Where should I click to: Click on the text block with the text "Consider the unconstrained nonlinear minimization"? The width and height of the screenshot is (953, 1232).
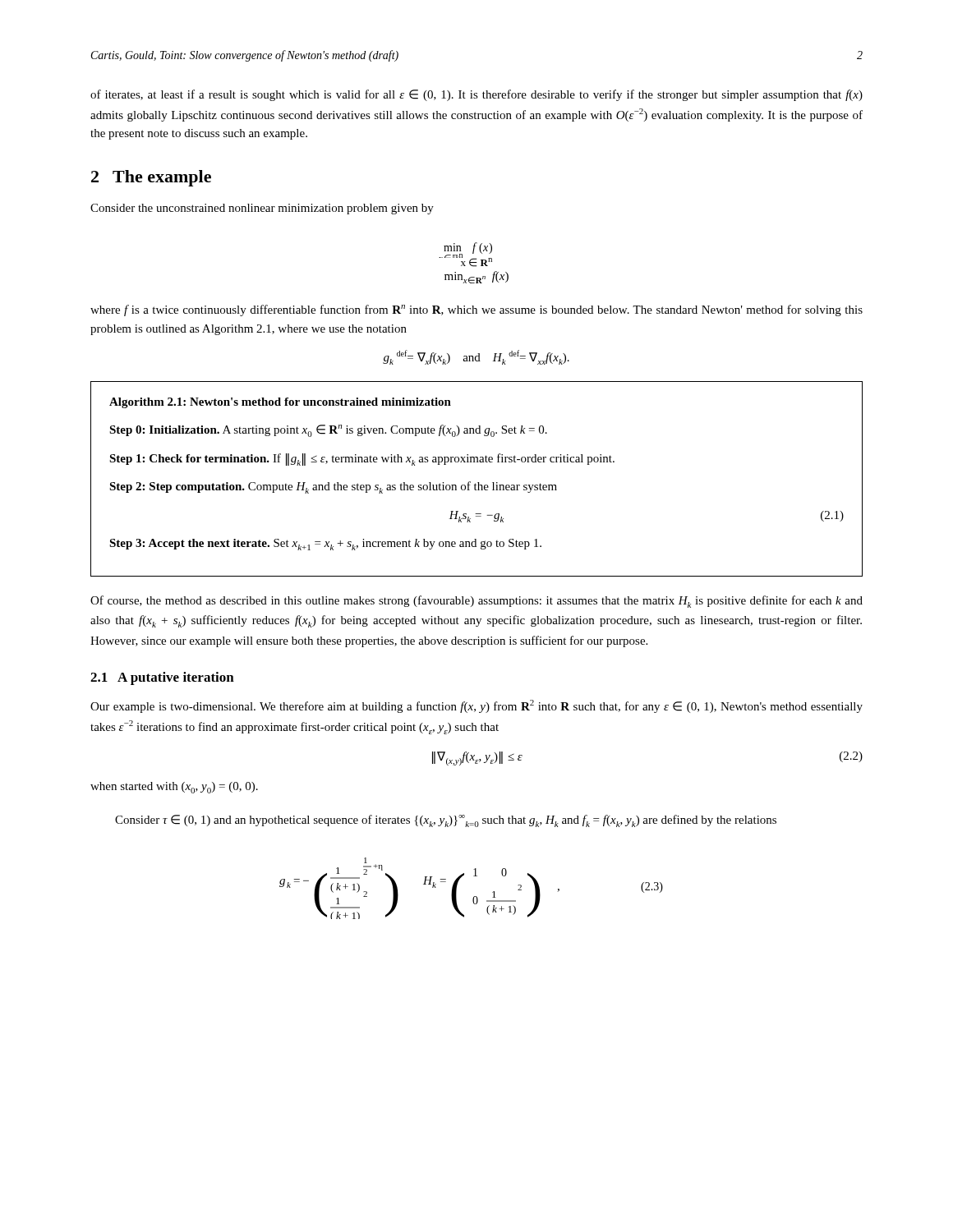[262, 209]
